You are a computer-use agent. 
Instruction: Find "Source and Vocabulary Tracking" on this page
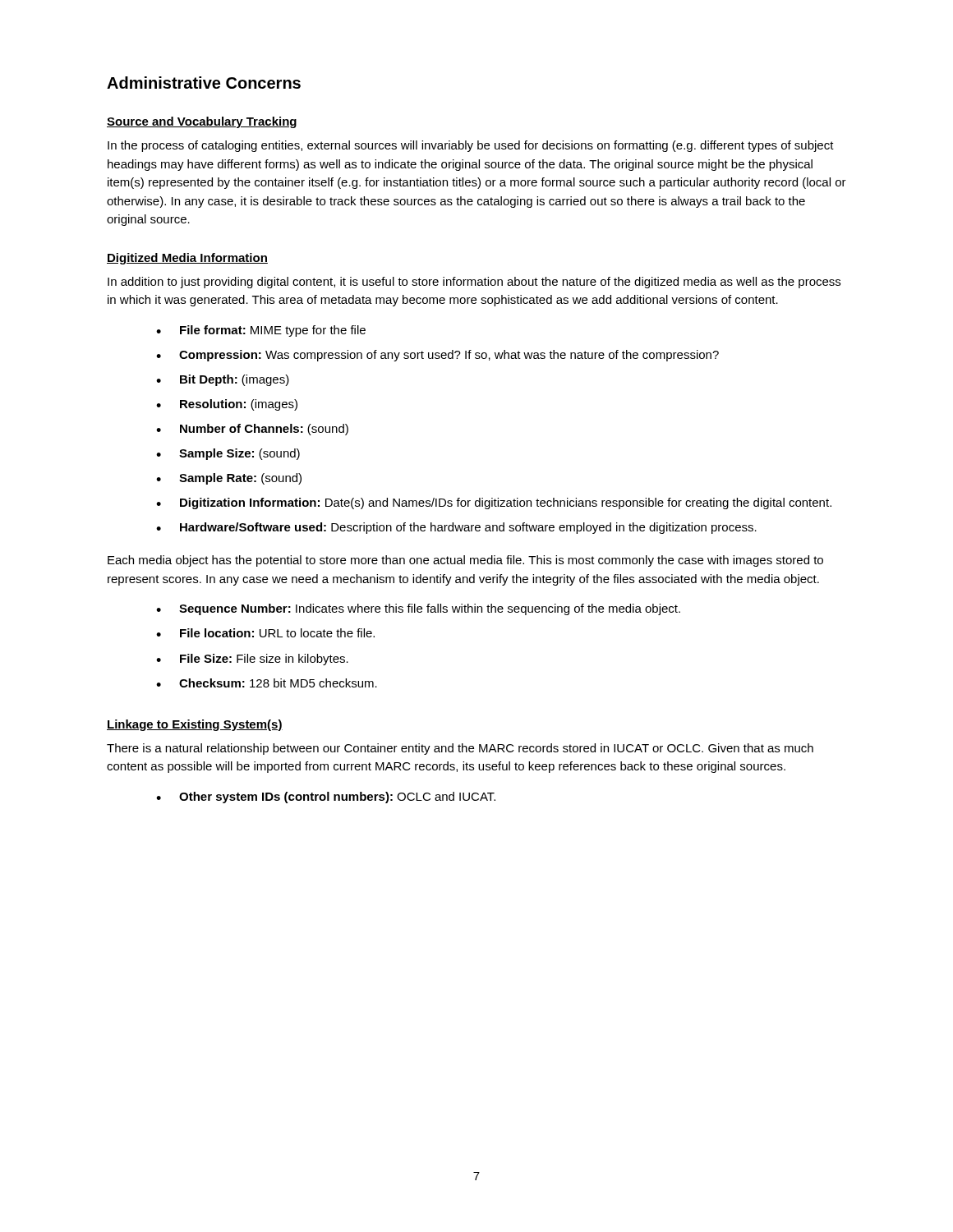coord(202,121)
